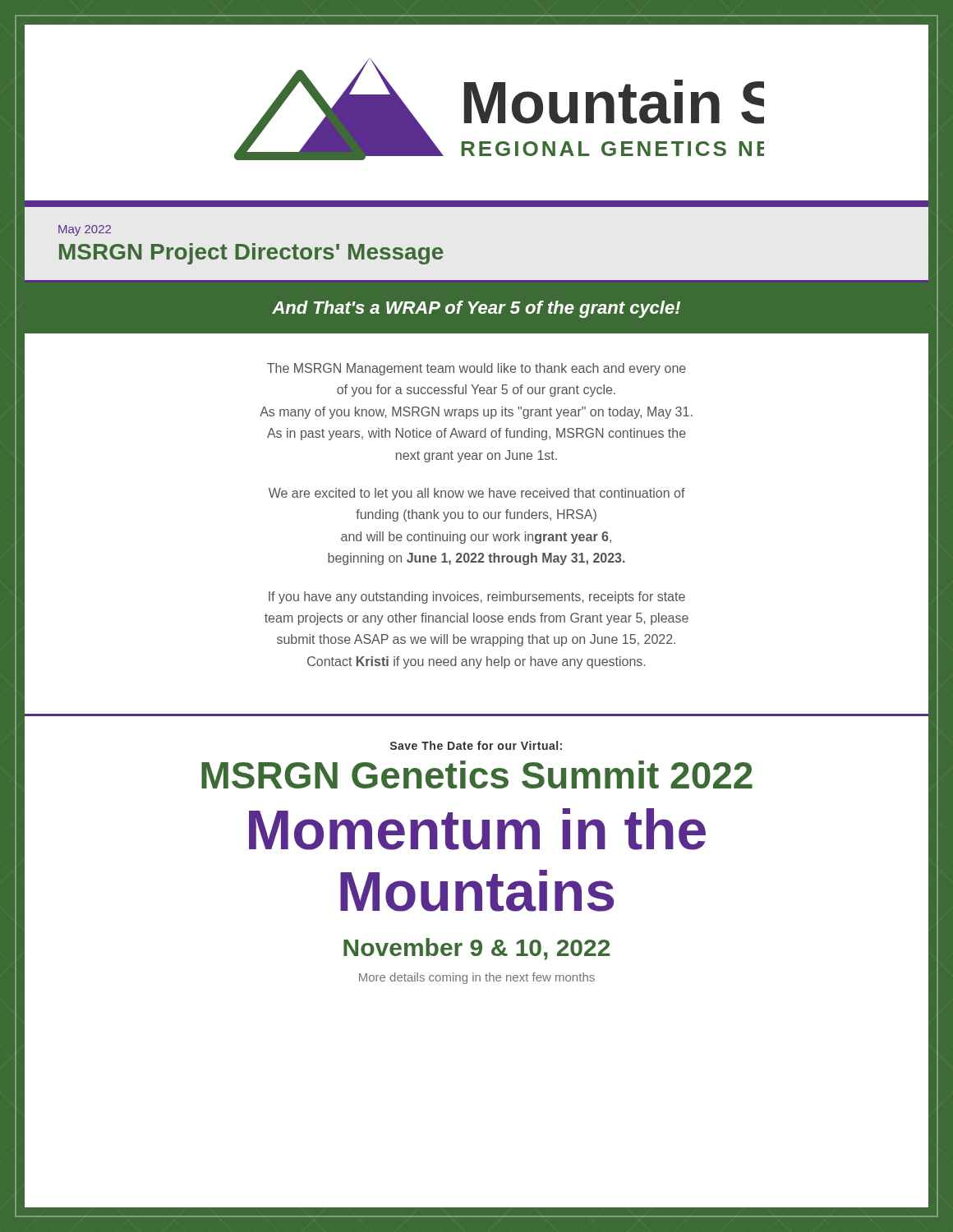Where is the passage that starts "We are excited to let you all know"?
This screenshot has width=953, height=1232.
click(476, 526)
